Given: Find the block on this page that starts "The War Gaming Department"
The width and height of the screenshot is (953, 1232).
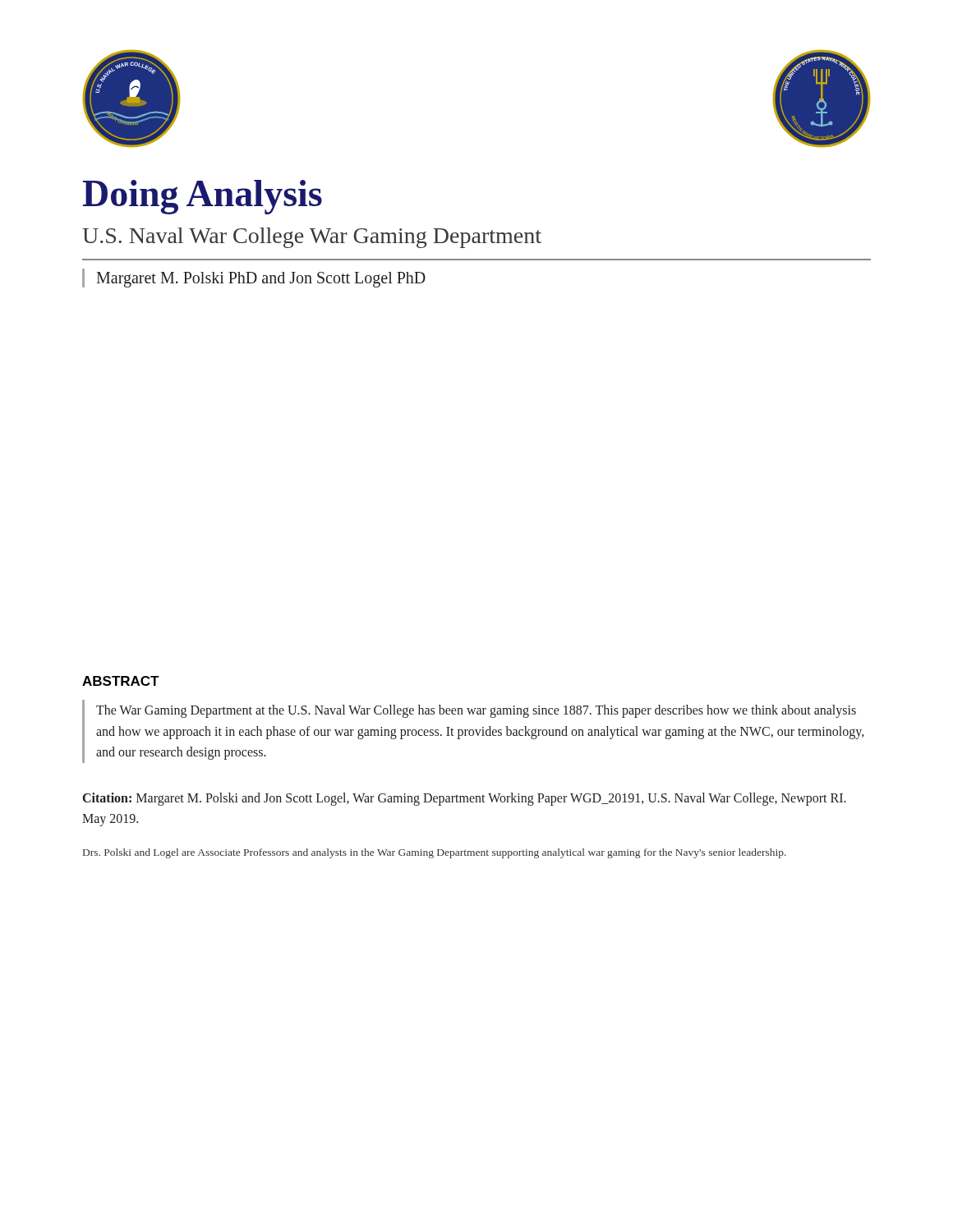Looking at the screenshot, I should point(484,731).
